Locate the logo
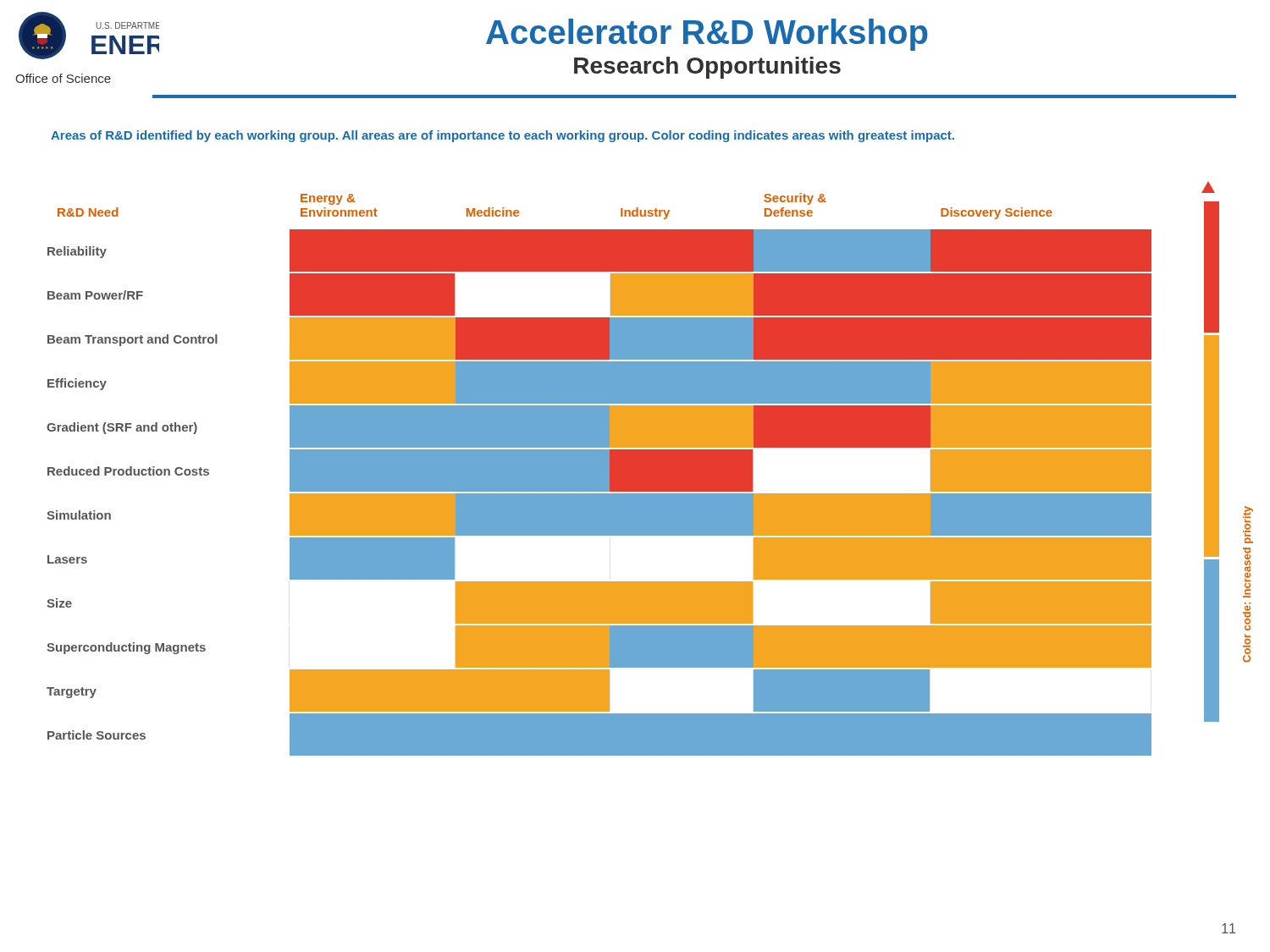Image resolution: width=1270 pixels, height=952 pixels. click(x=87, y=48)
